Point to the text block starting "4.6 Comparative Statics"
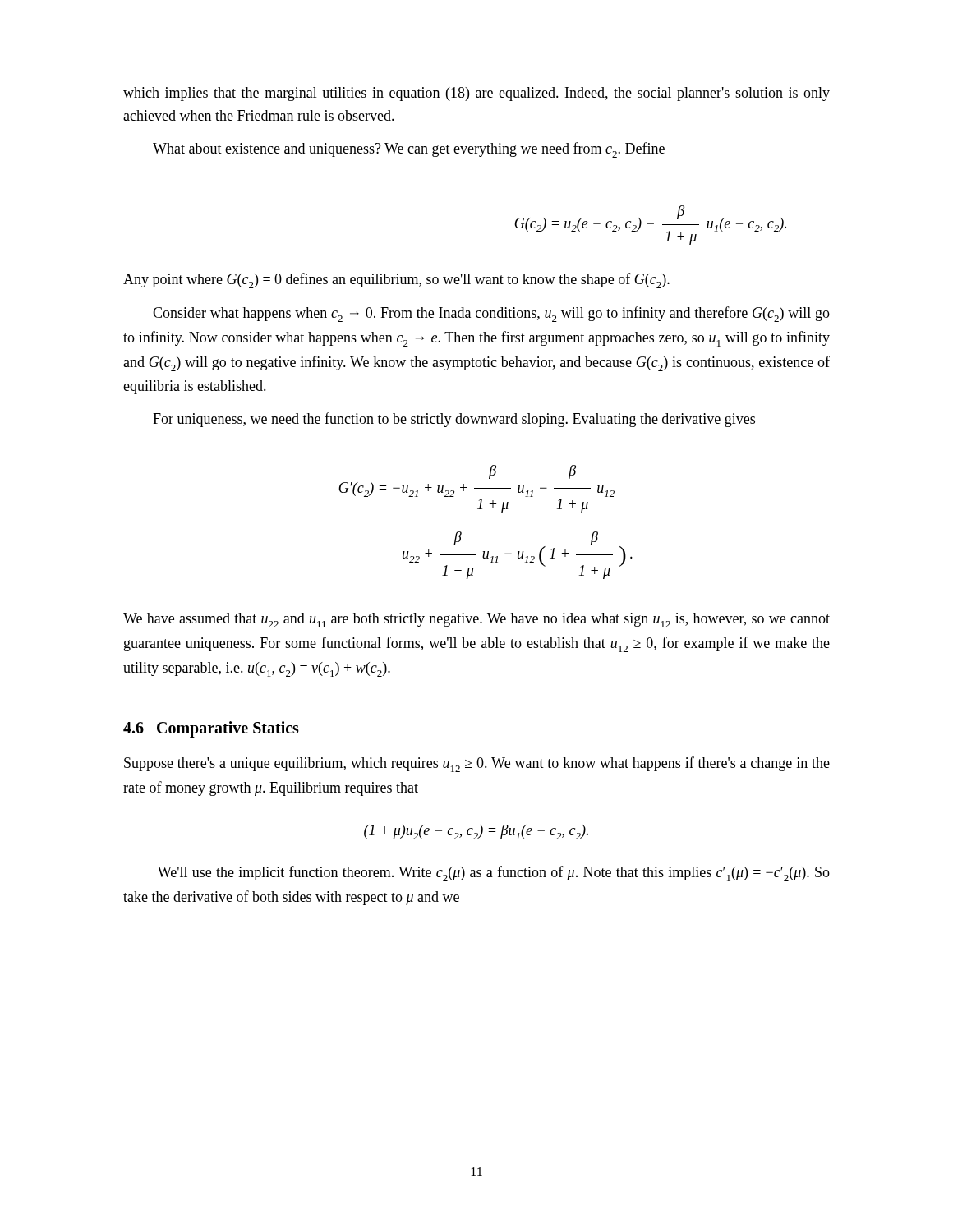953x1232 pixels. coord(211,728)
